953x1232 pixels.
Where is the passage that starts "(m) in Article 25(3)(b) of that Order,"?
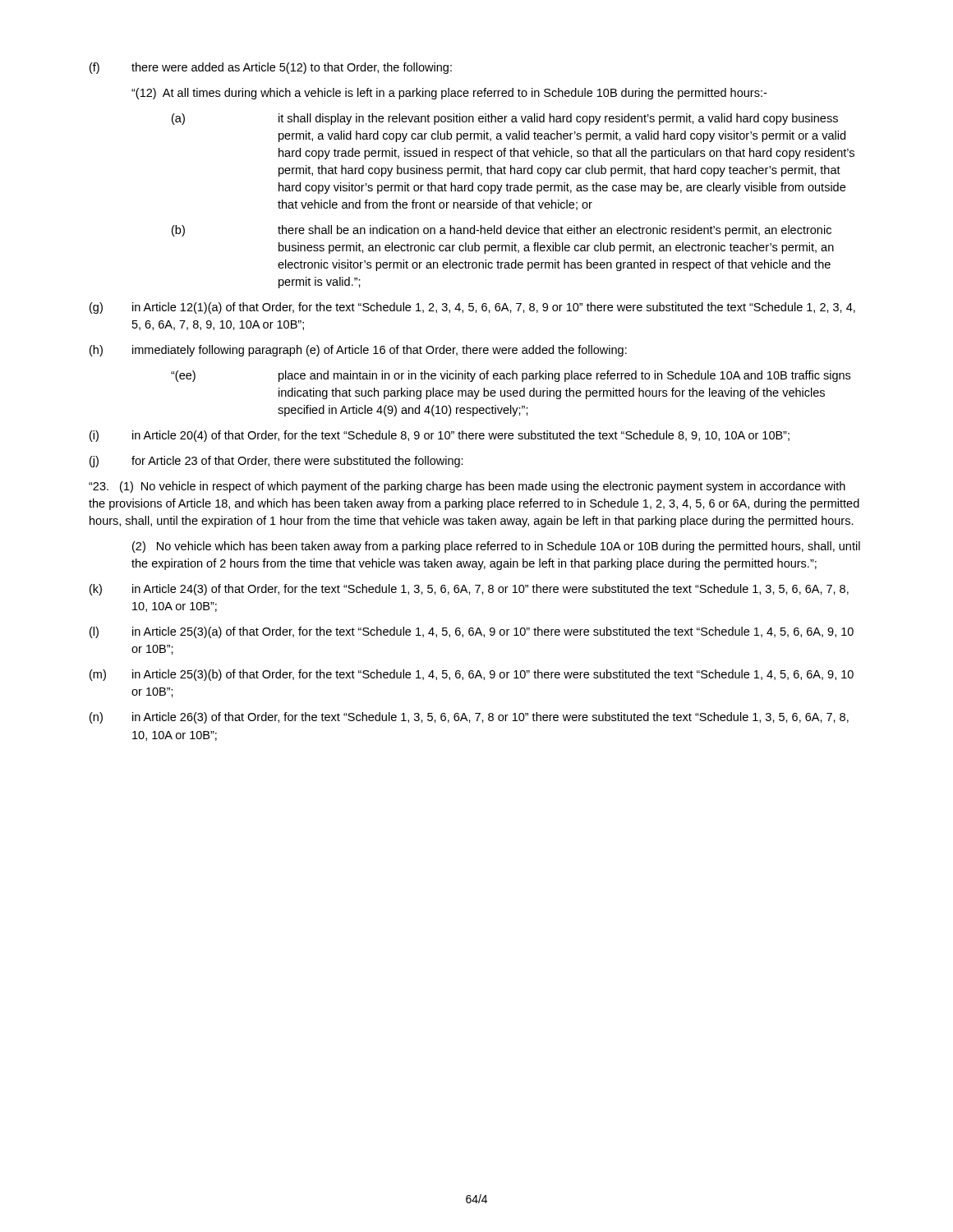[476, 684]
